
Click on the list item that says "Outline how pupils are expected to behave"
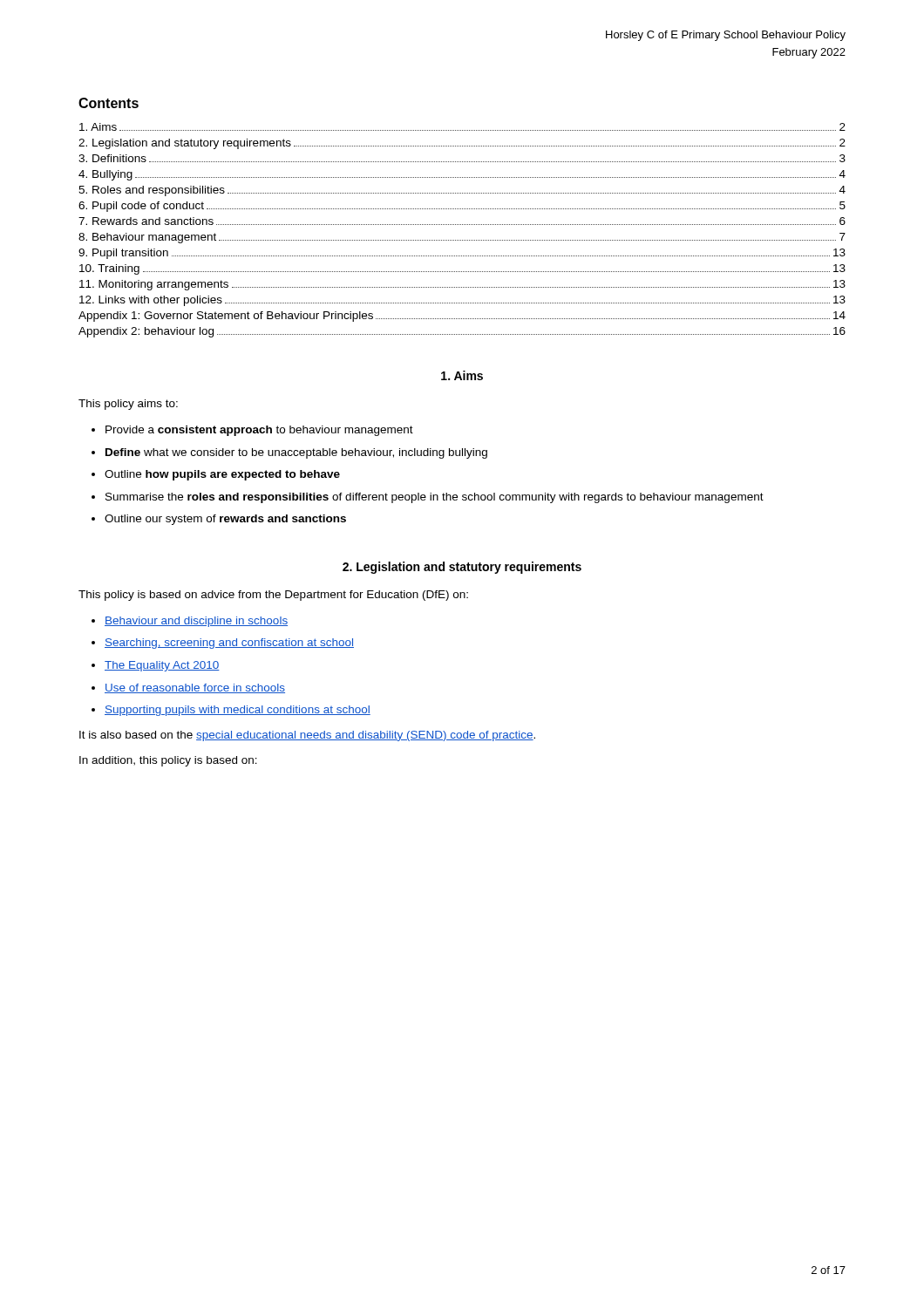click(222, 474)
